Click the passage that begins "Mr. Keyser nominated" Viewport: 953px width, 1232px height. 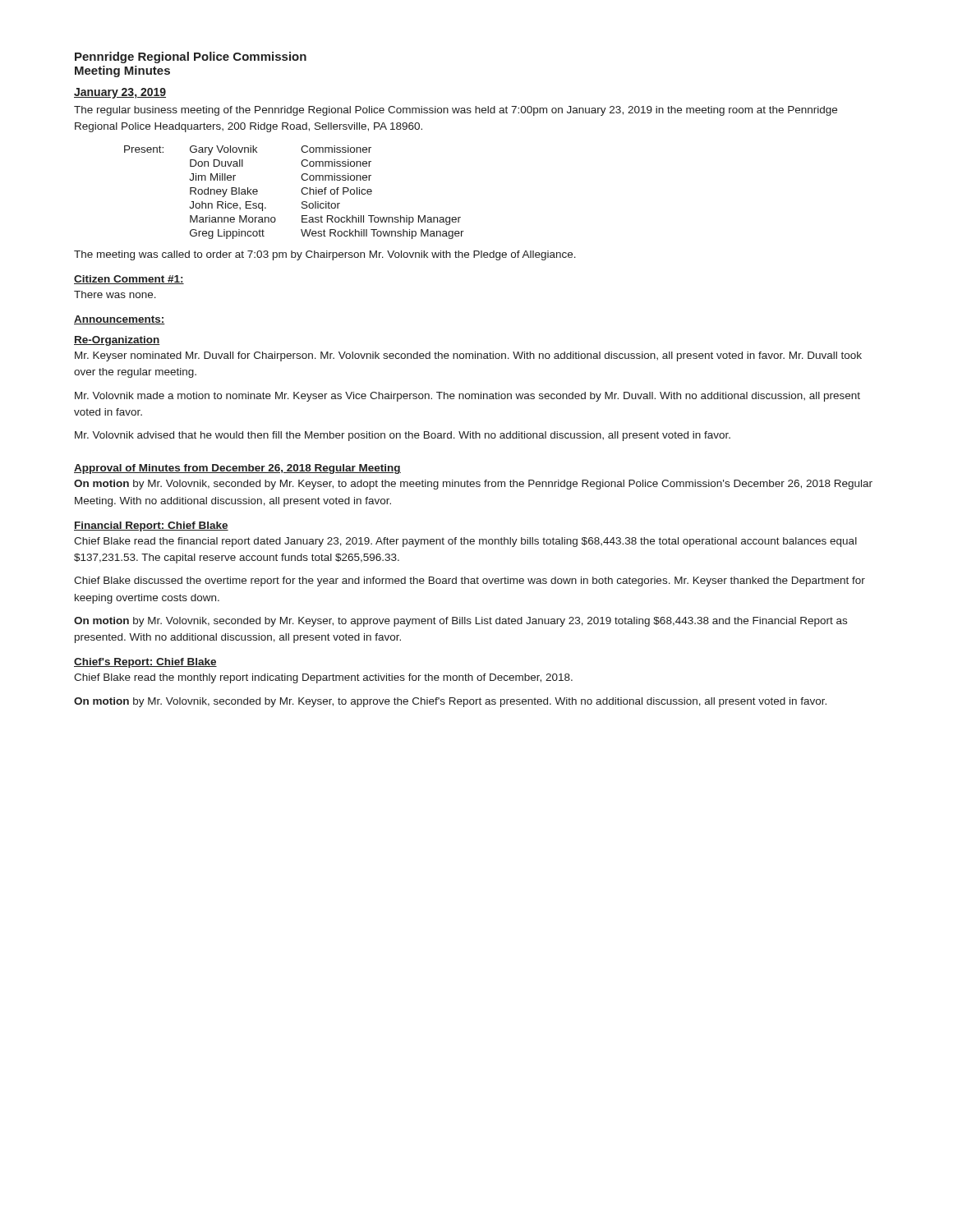point(476,364)
